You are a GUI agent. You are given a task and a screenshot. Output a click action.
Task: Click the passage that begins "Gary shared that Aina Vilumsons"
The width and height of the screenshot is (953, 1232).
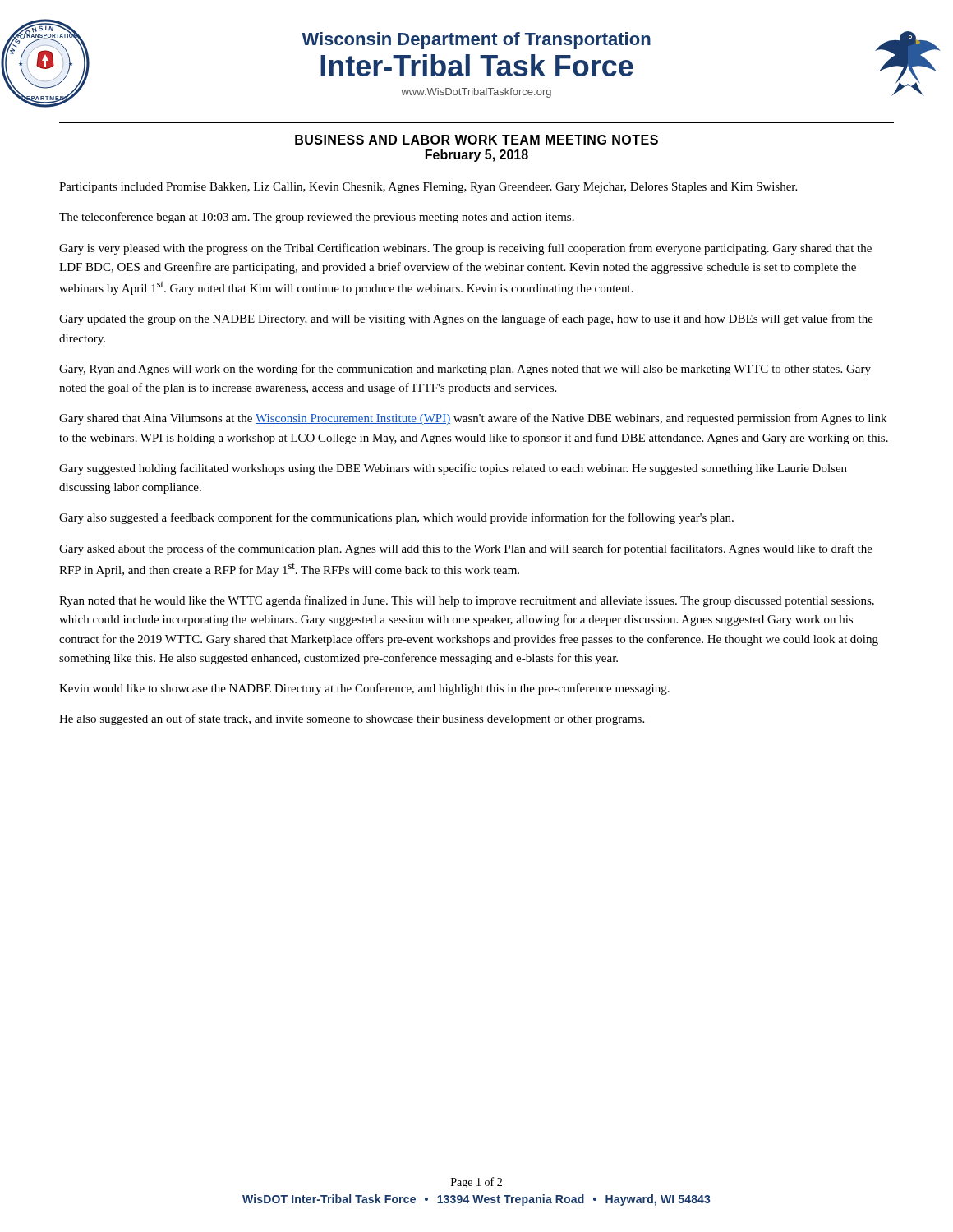point(474,428)
